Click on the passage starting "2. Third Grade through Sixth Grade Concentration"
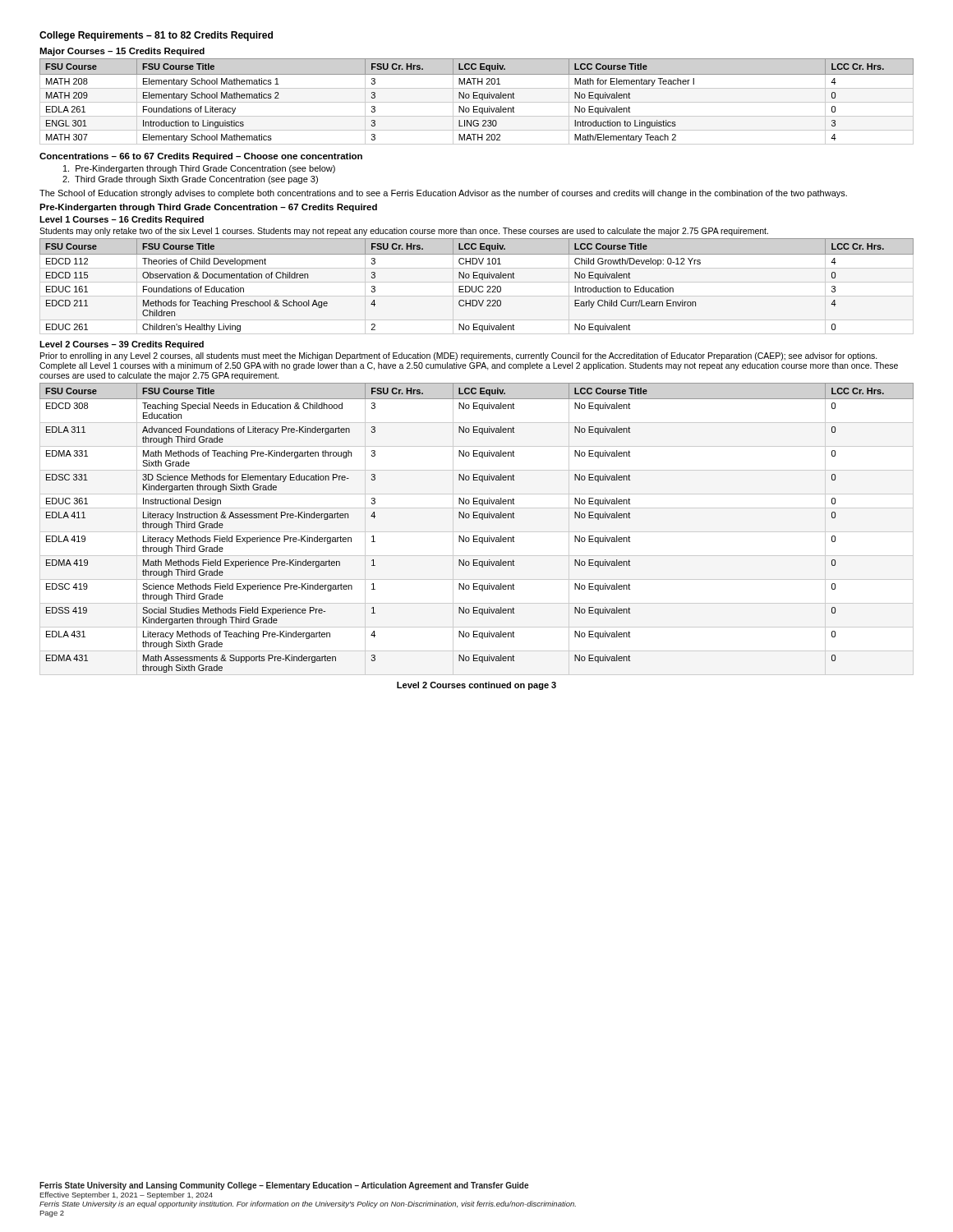 point(190,179)
